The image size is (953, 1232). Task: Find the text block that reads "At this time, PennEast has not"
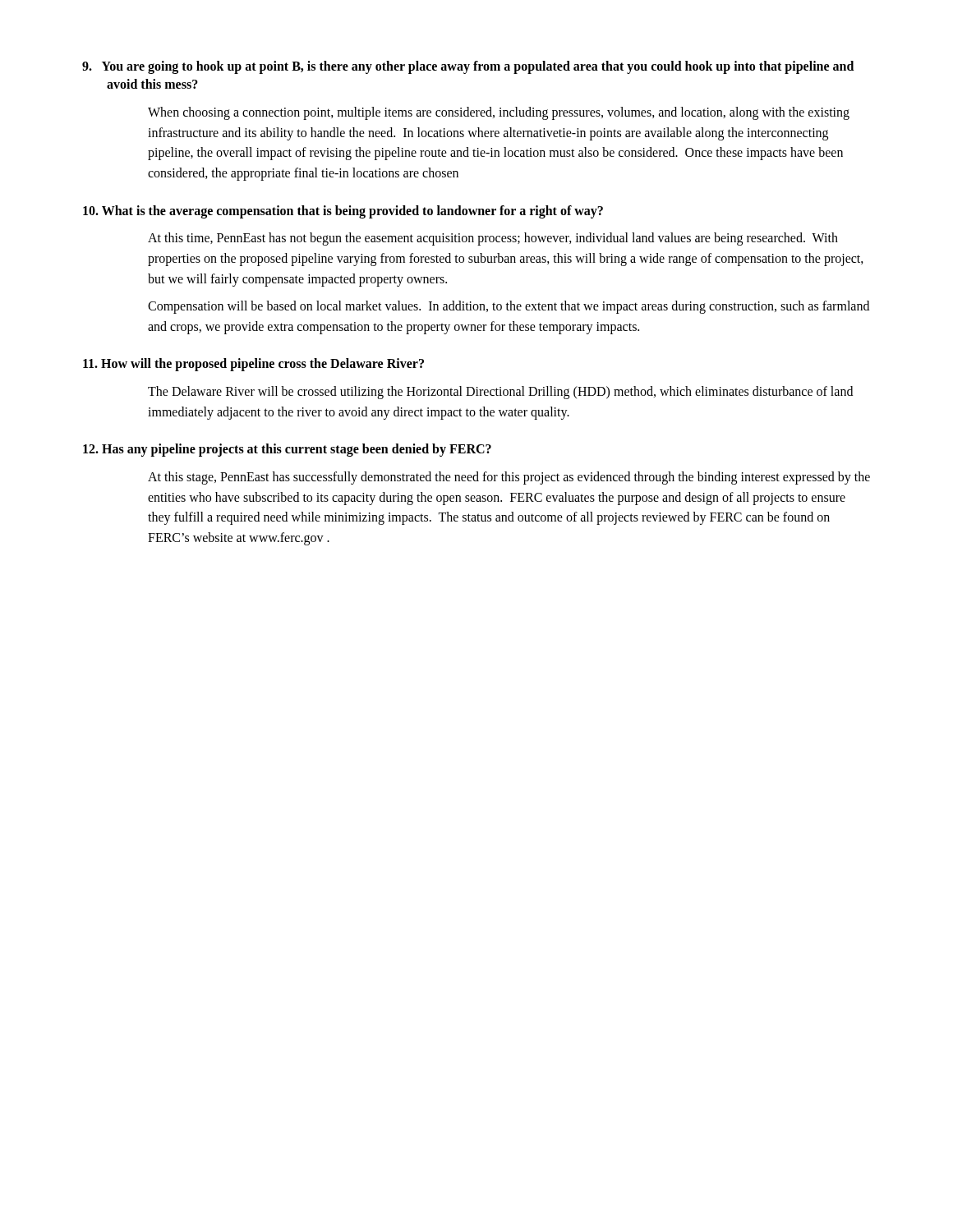point(506,258)
